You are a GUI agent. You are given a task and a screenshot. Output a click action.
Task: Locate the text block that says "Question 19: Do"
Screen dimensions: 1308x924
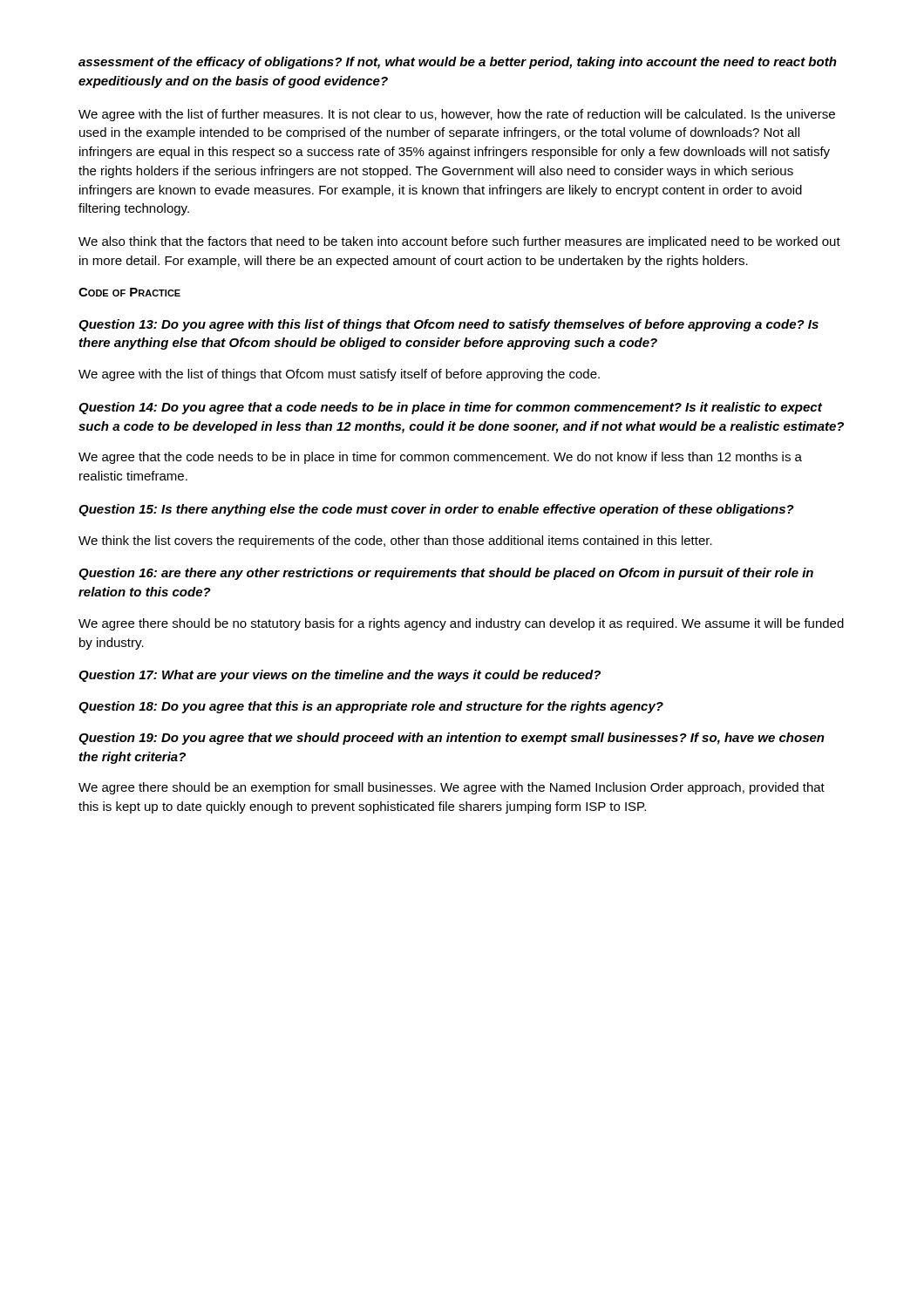coord(462,747)
